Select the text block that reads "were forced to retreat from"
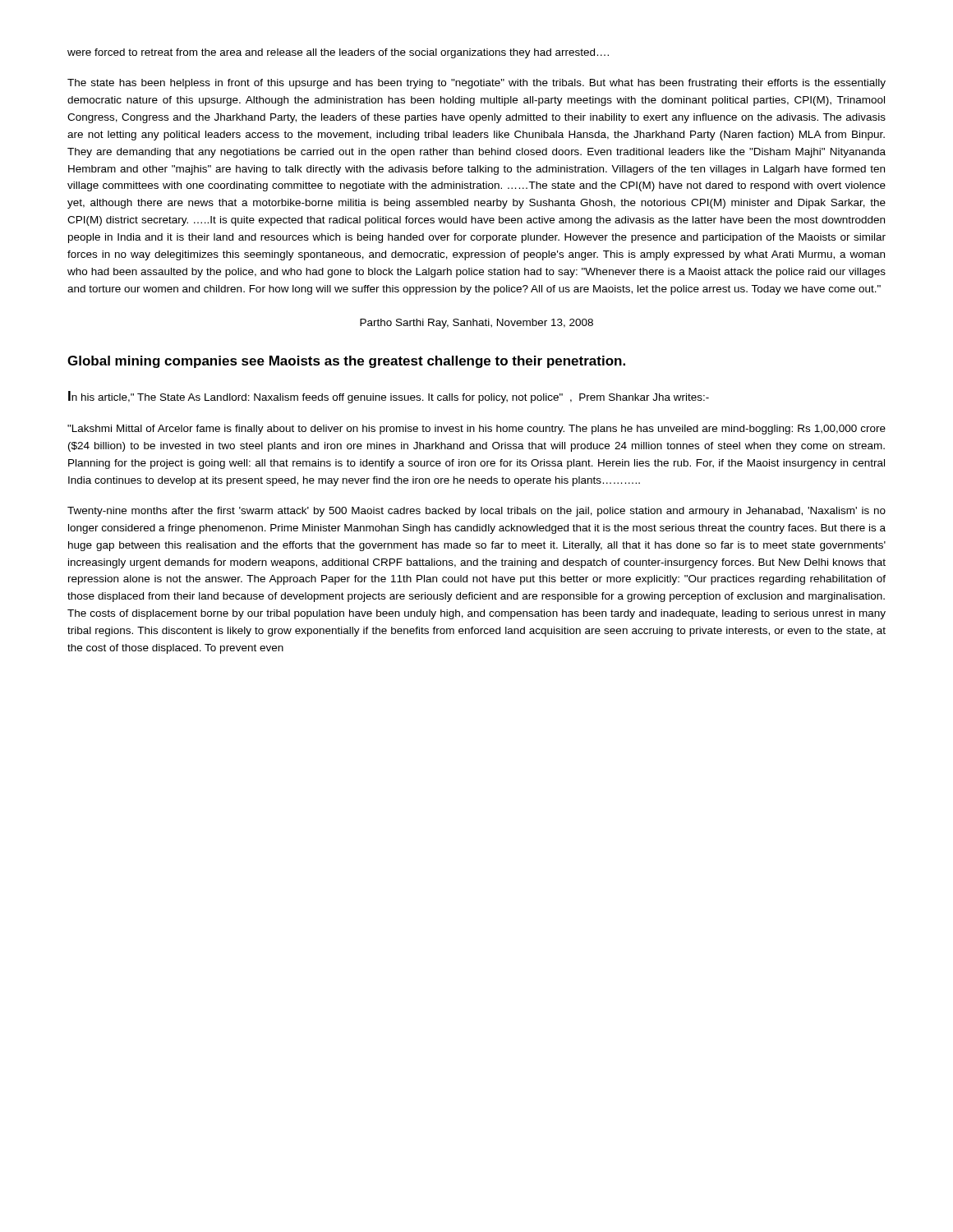The height and width of the screenshot is (1232, 953). point(339,52)
